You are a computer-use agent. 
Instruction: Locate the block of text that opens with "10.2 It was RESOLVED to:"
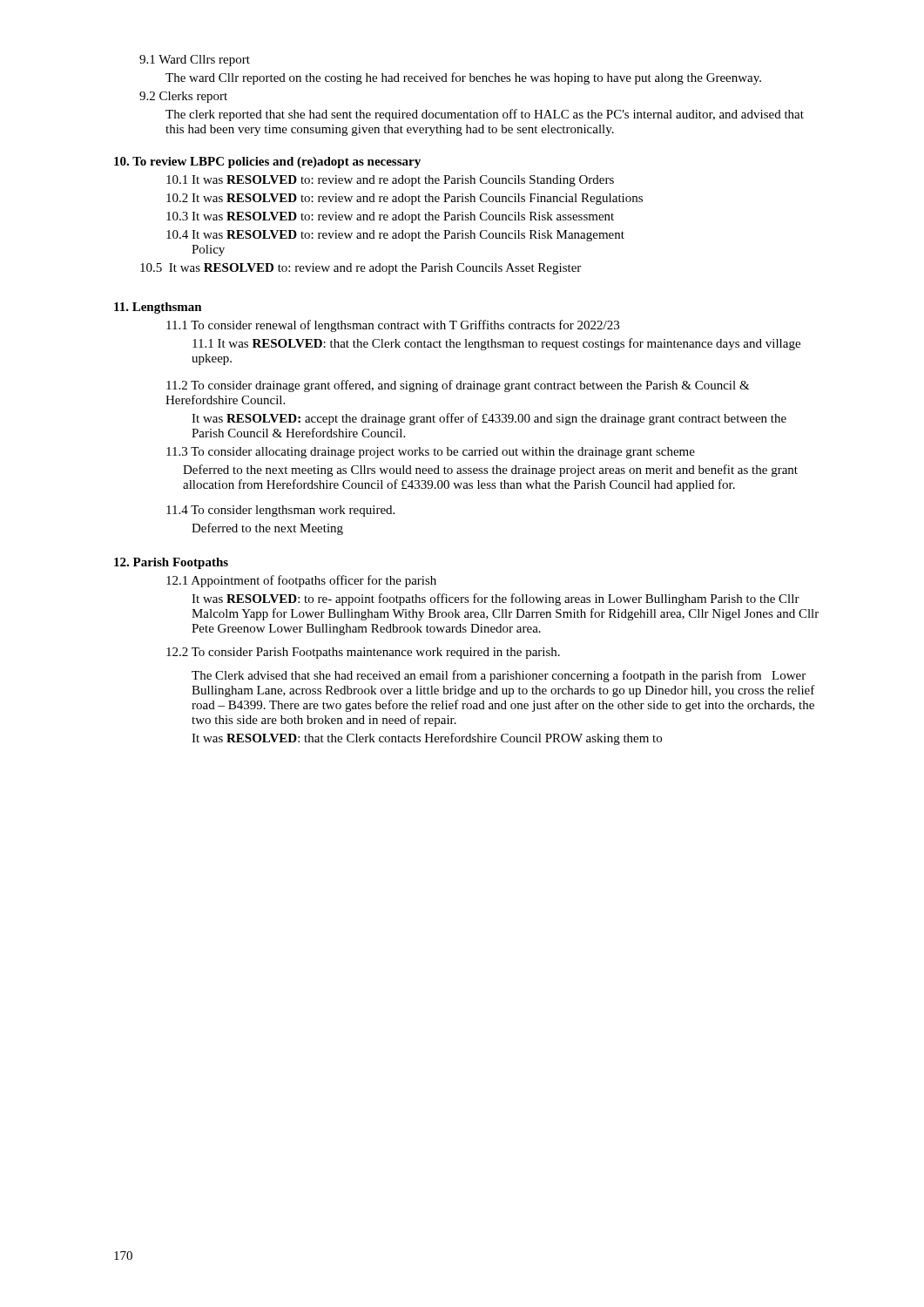[404, 198]
